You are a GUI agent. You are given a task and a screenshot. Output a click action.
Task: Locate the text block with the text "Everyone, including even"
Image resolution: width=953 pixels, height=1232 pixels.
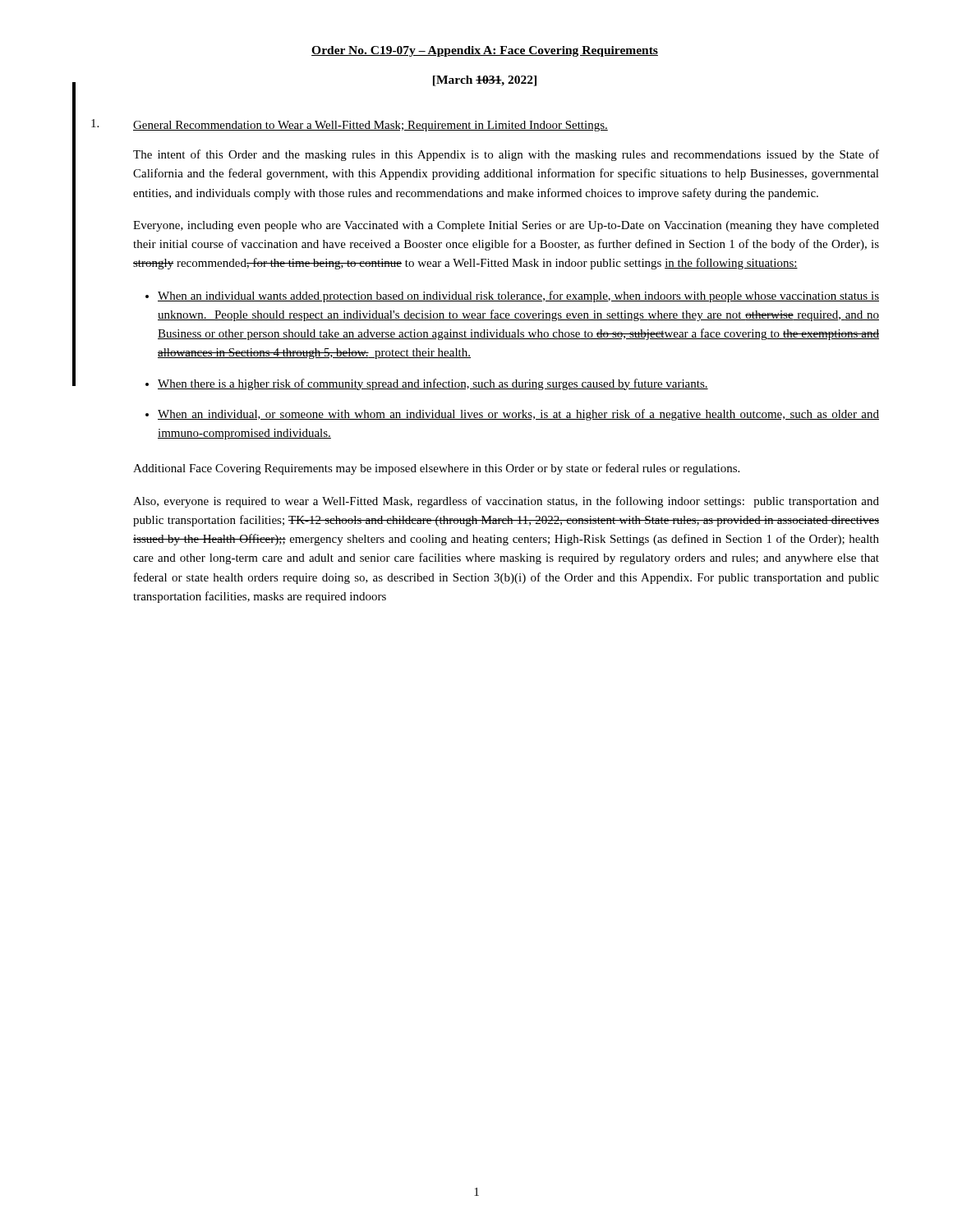point(506,244)
